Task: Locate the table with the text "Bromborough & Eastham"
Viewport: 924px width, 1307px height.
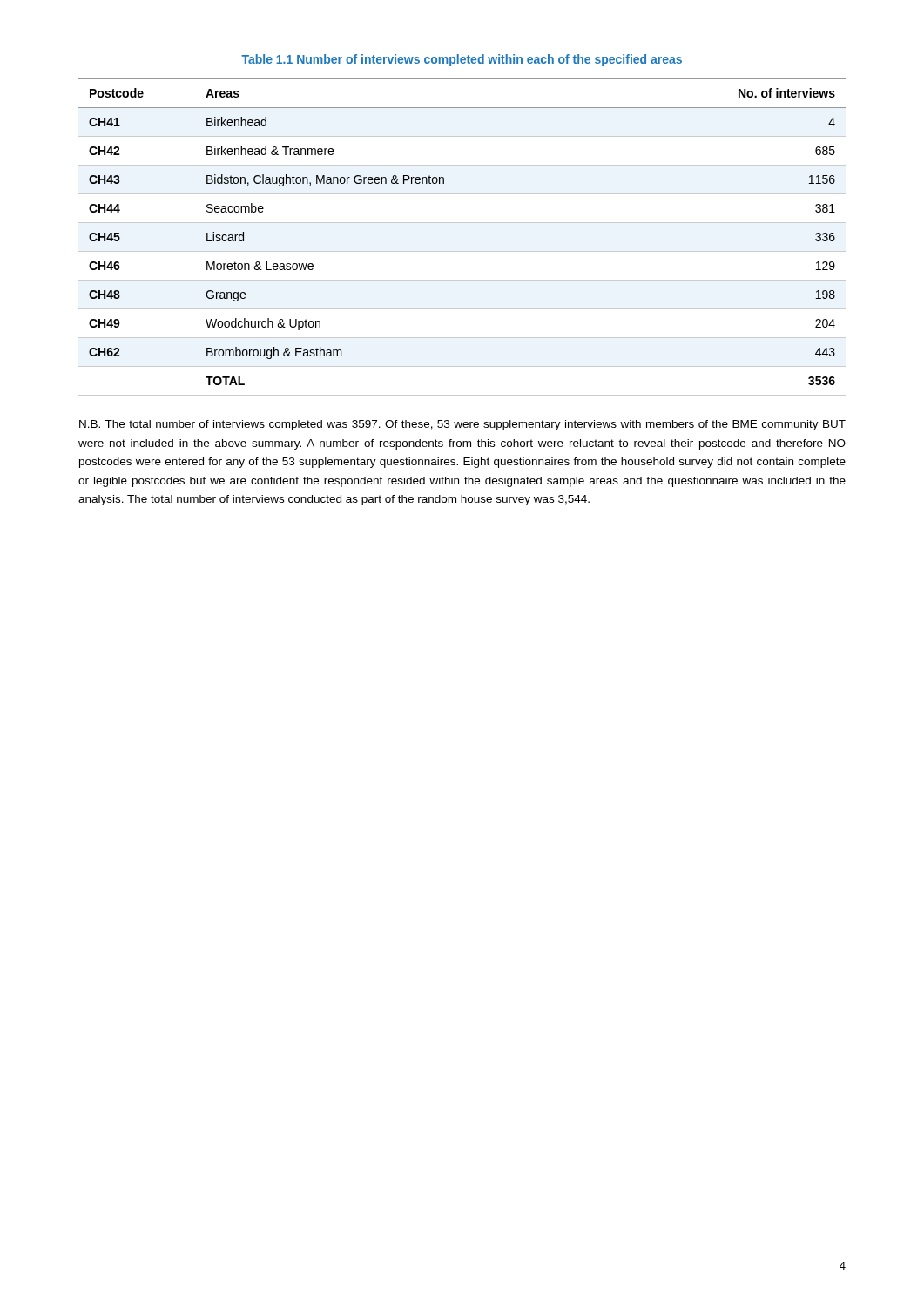Action: [462, 237]
